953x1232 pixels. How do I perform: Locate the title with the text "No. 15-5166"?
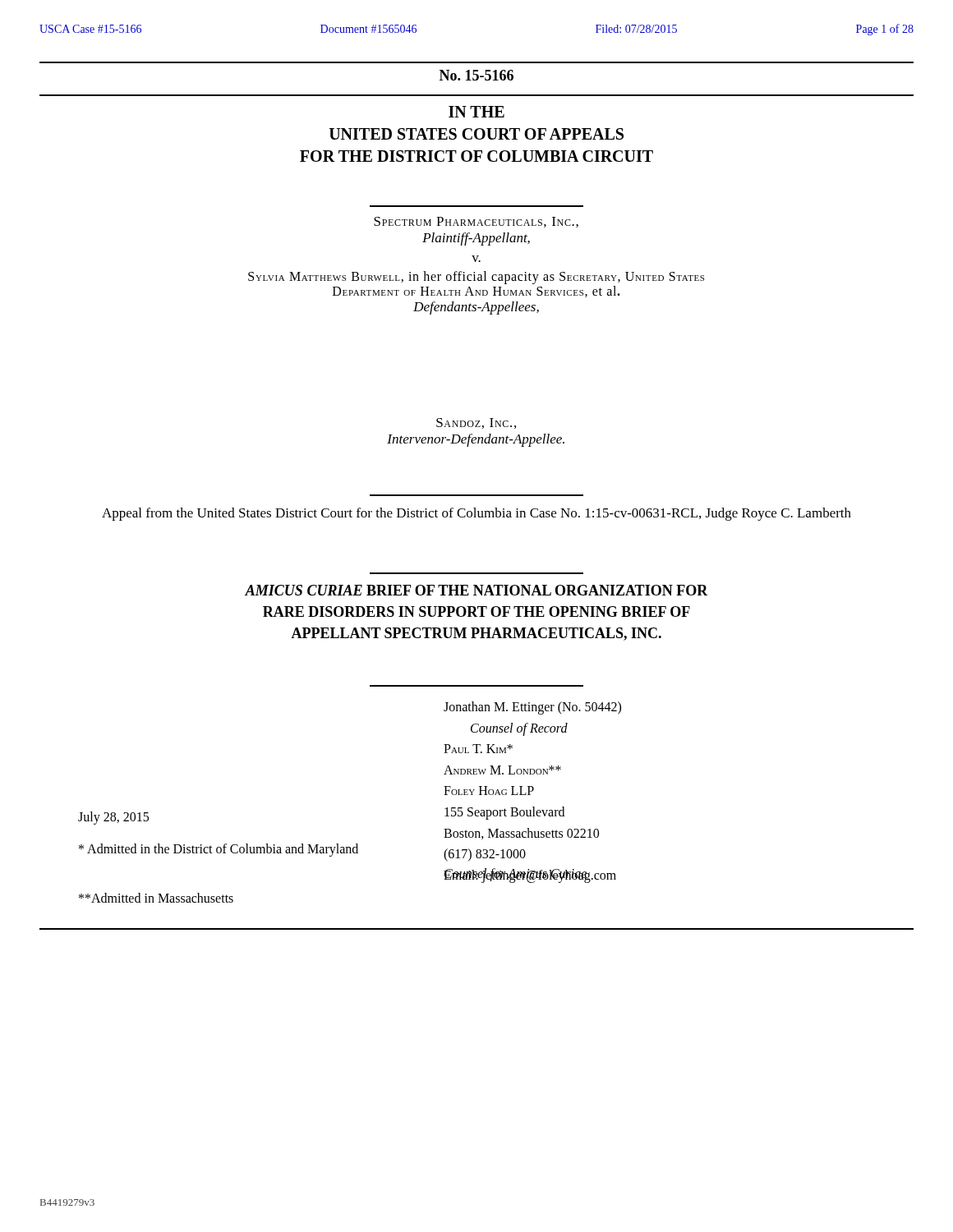coord(476,76)
